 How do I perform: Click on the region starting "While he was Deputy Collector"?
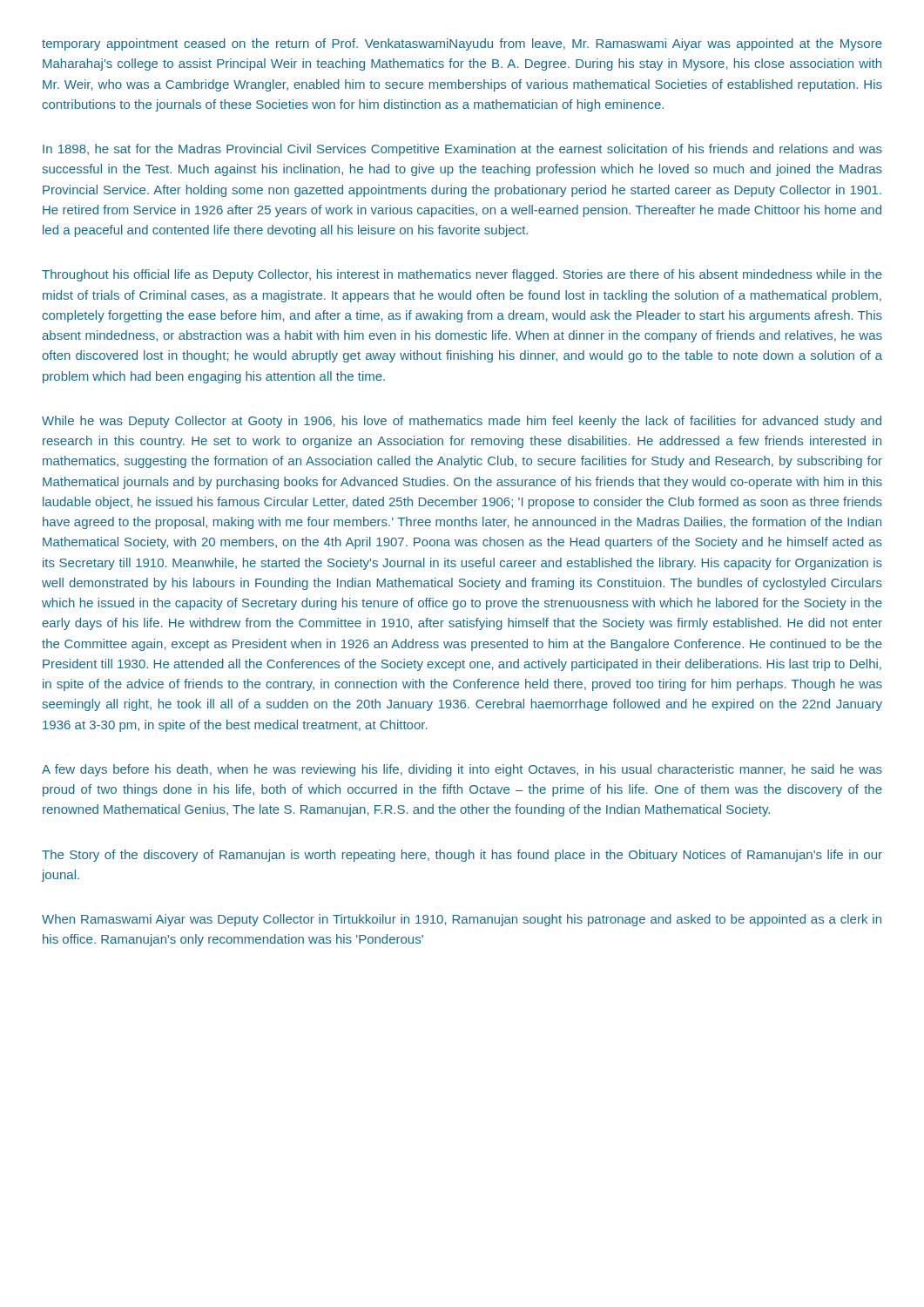(x=462, y=572)
